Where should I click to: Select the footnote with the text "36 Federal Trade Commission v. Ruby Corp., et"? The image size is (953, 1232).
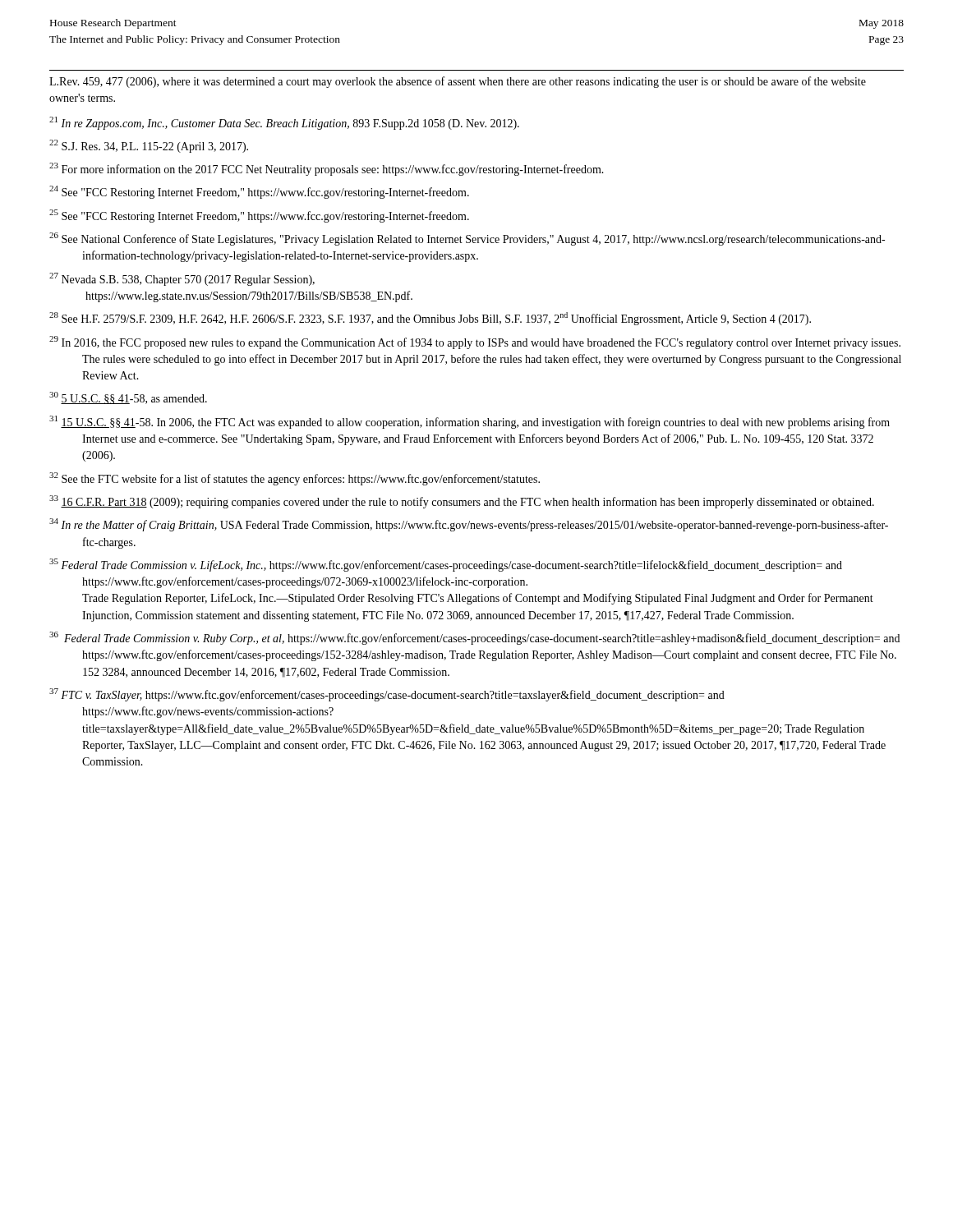pos(475,654)
